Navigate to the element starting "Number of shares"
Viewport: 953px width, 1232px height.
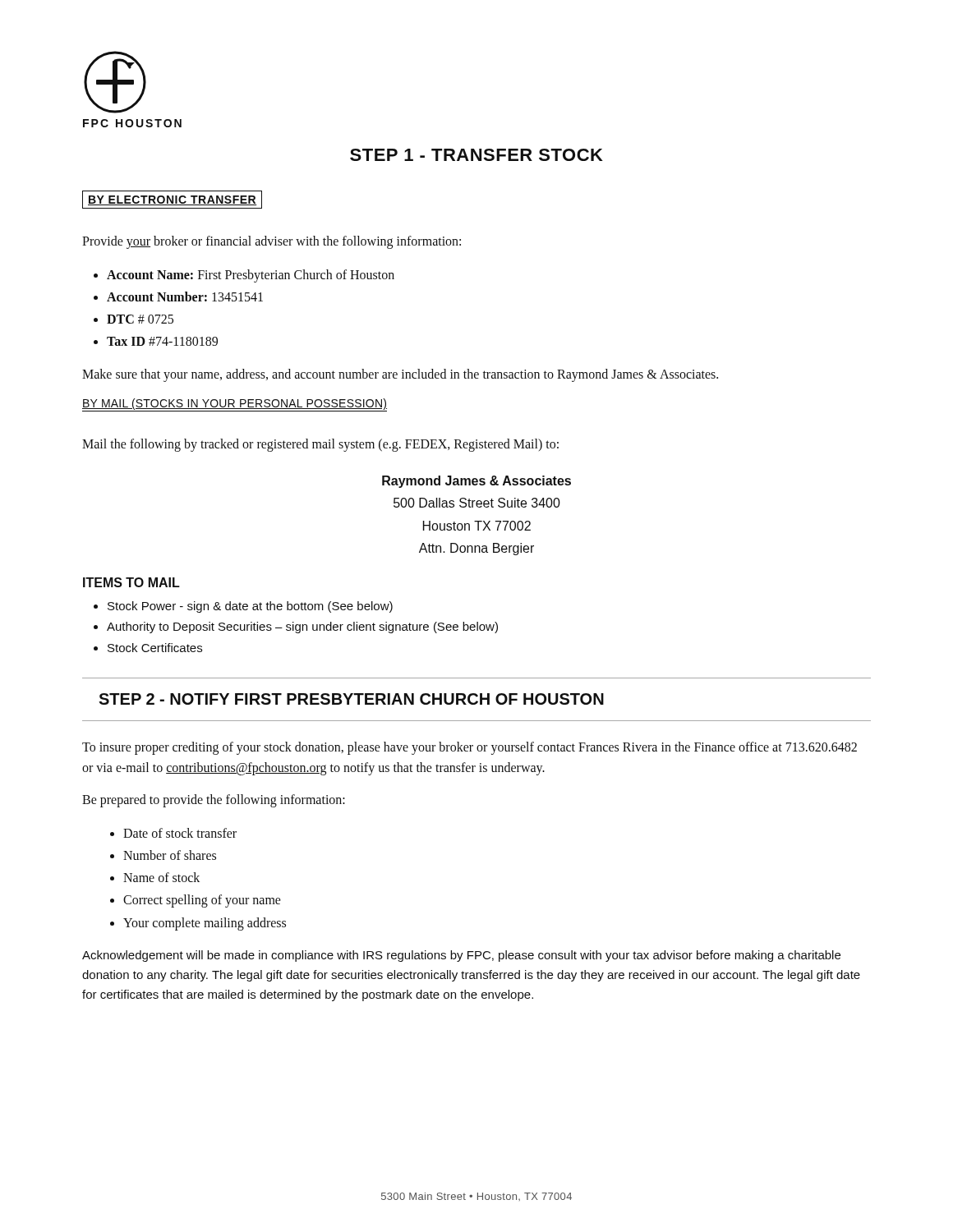pyautogui.click(x=170, y=855)
